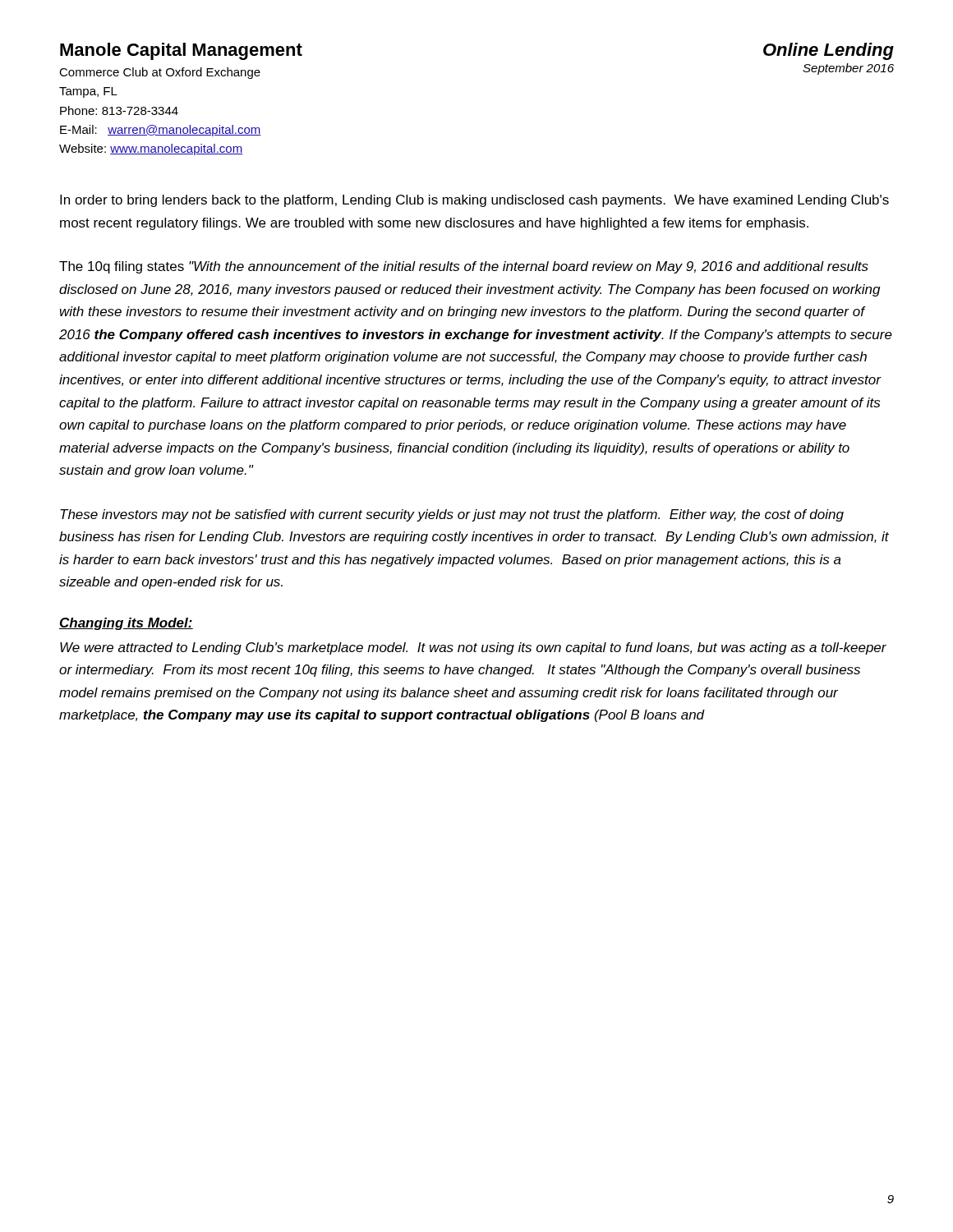Point to the block starting "We were attracted to"

click(x=473, y=681)
